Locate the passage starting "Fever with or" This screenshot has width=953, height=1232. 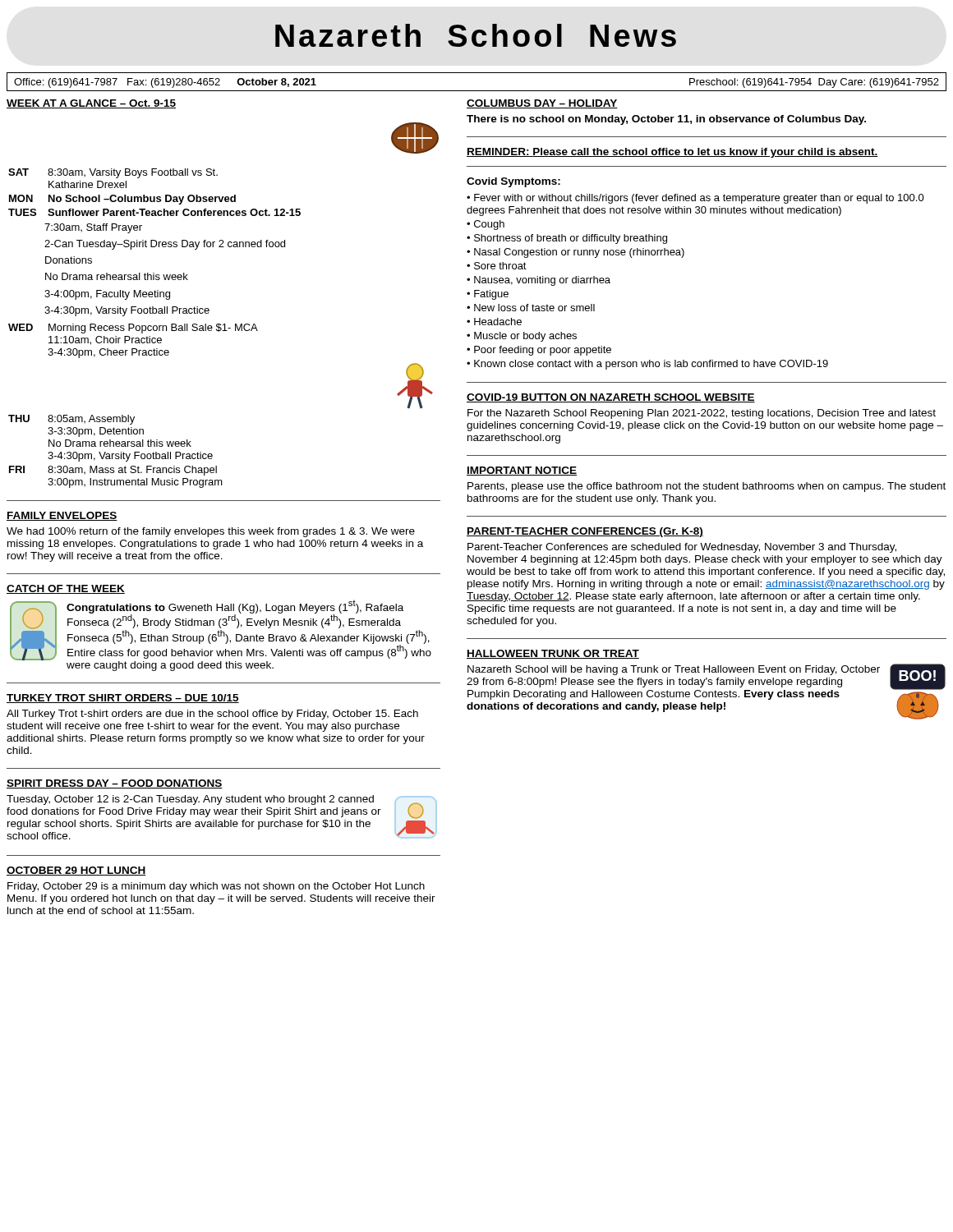[695, 199]
